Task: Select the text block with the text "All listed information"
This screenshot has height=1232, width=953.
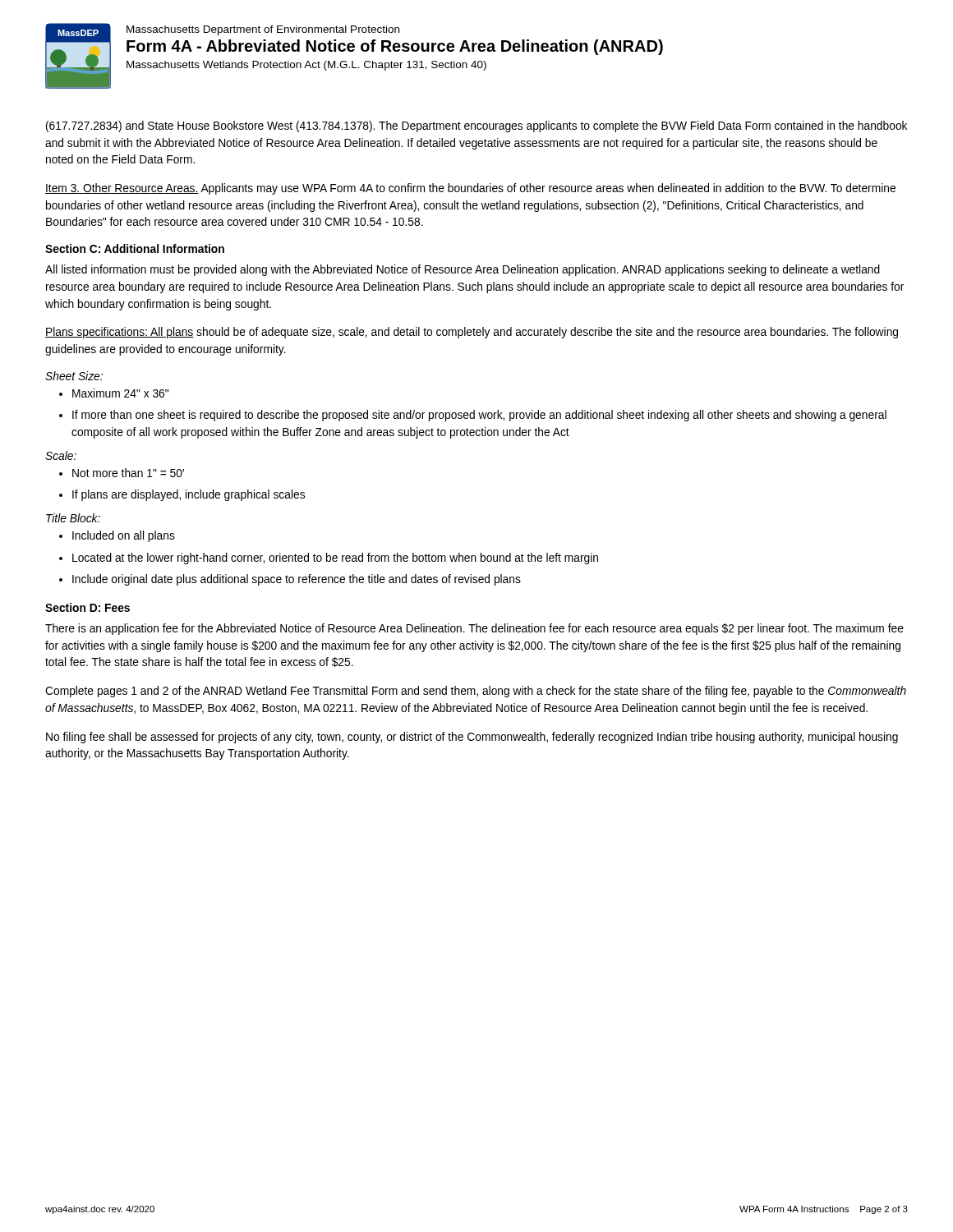Action: (x=475, y=287)
